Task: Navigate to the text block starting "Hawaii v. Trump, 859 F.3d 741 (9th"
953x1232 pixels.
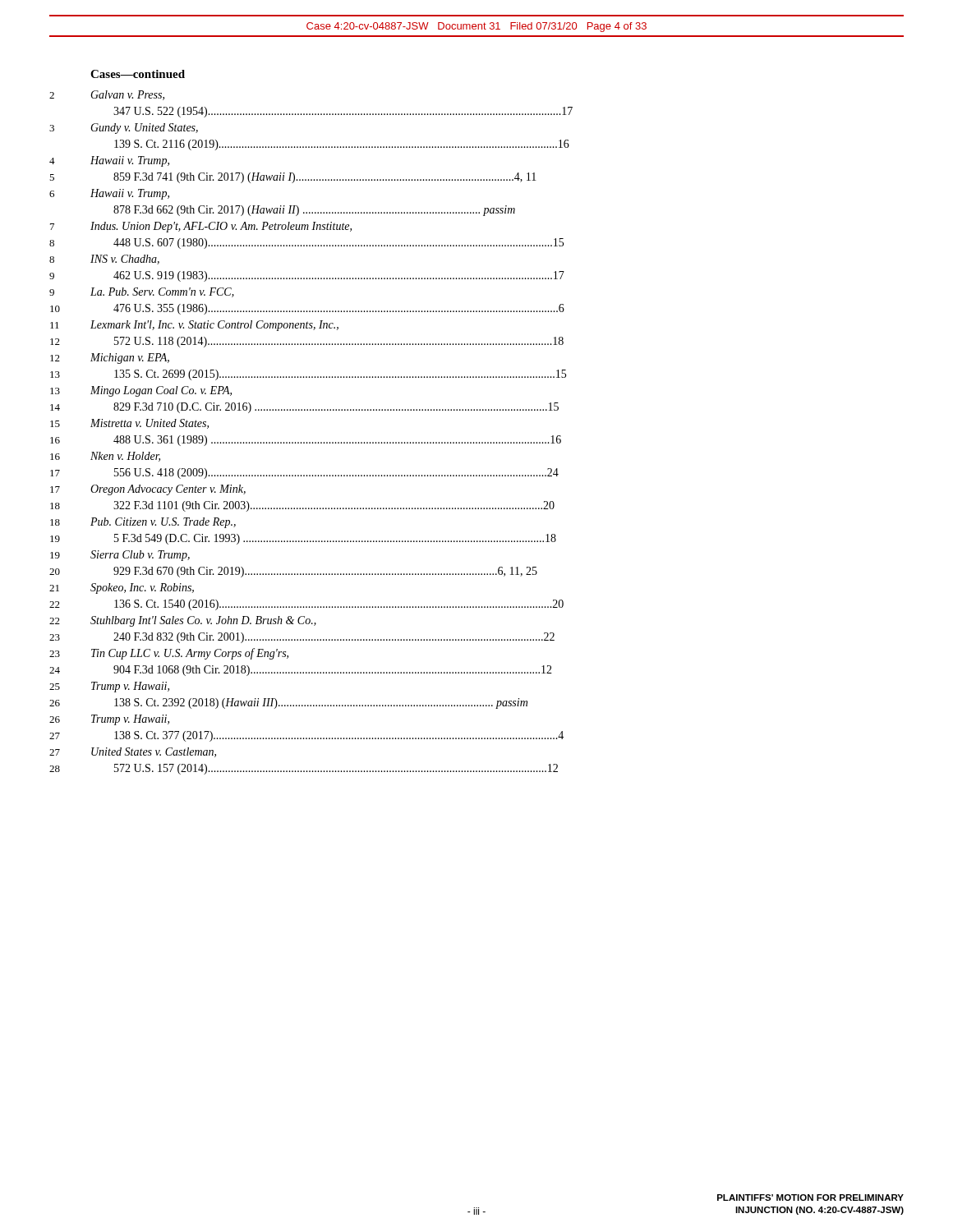Action: point(495,170)
